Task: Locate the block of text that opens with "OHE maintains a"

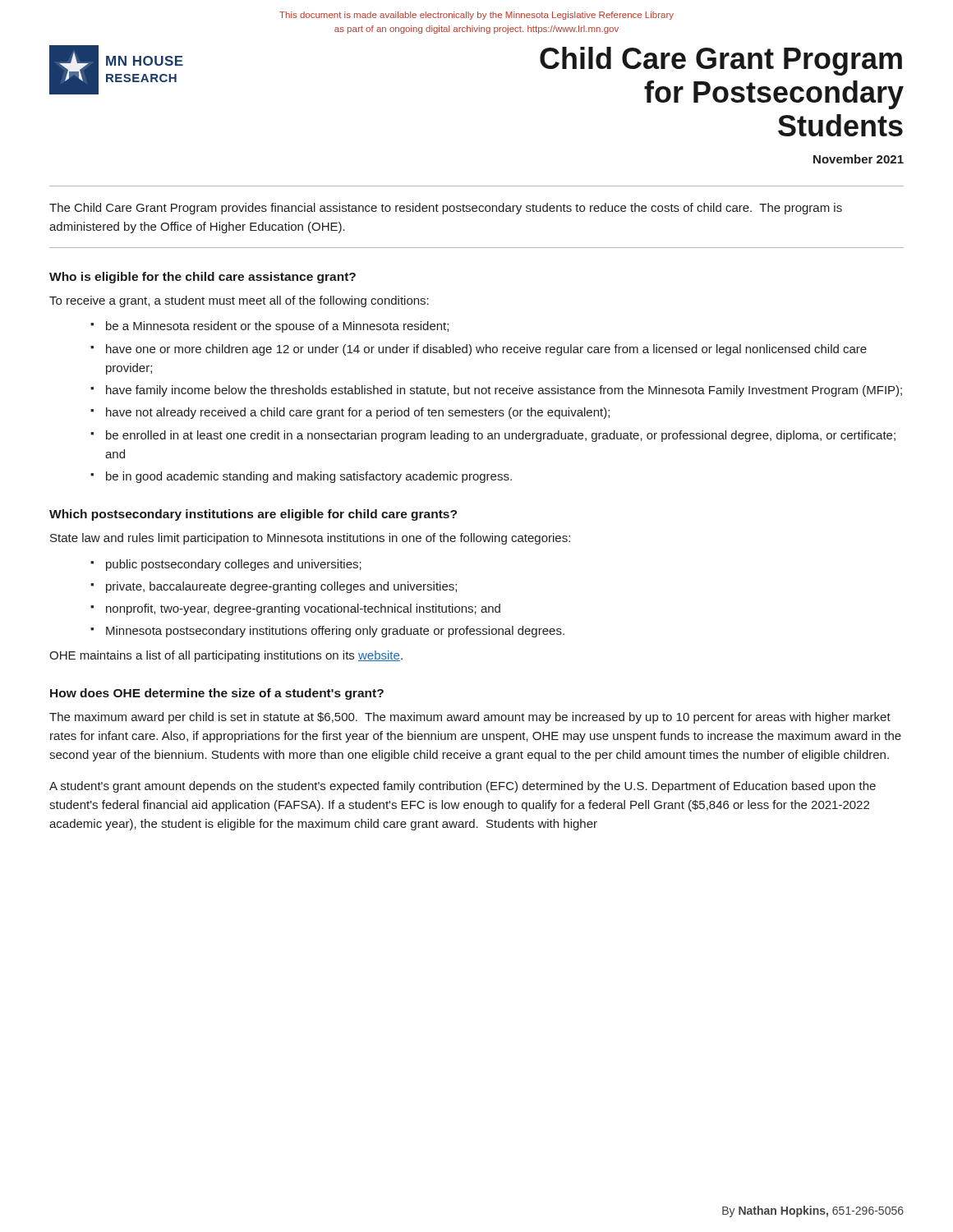Action: click(226, 655)
